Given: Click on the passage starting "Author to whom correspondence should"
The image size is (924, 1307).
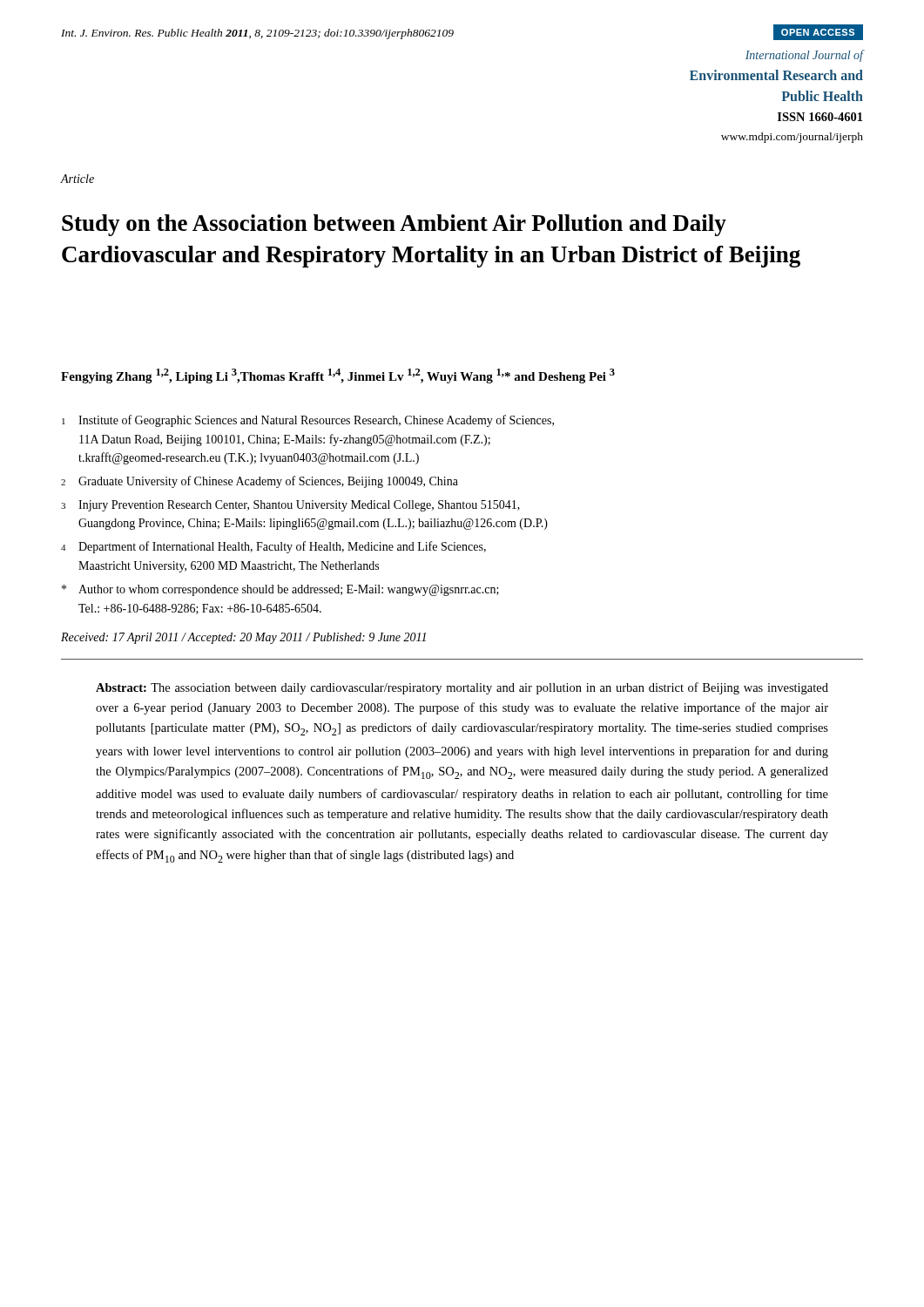Looking at the screenshot, I should [x=280, y=599].
